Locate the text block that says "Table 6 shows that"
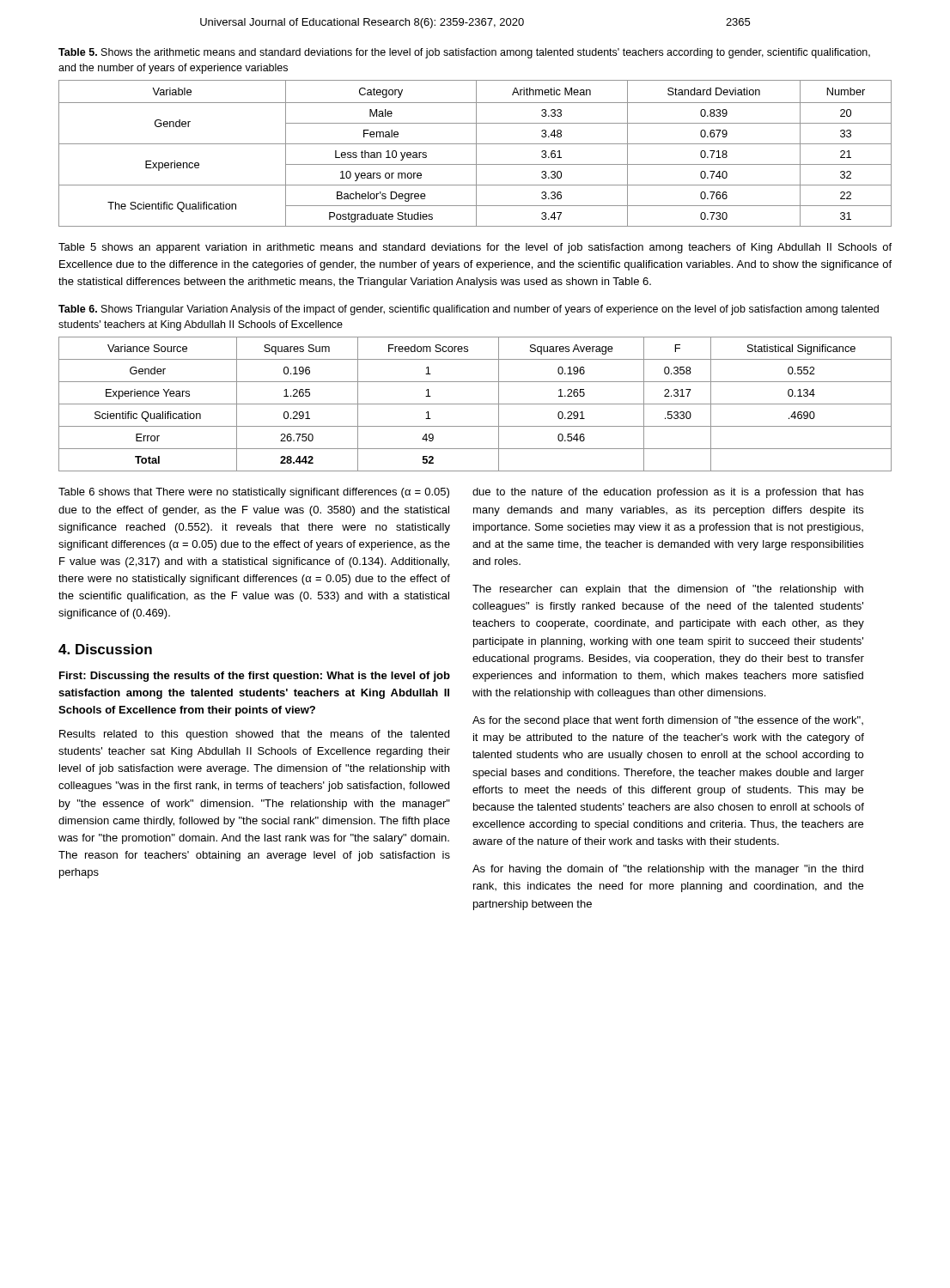 point(254,552)
